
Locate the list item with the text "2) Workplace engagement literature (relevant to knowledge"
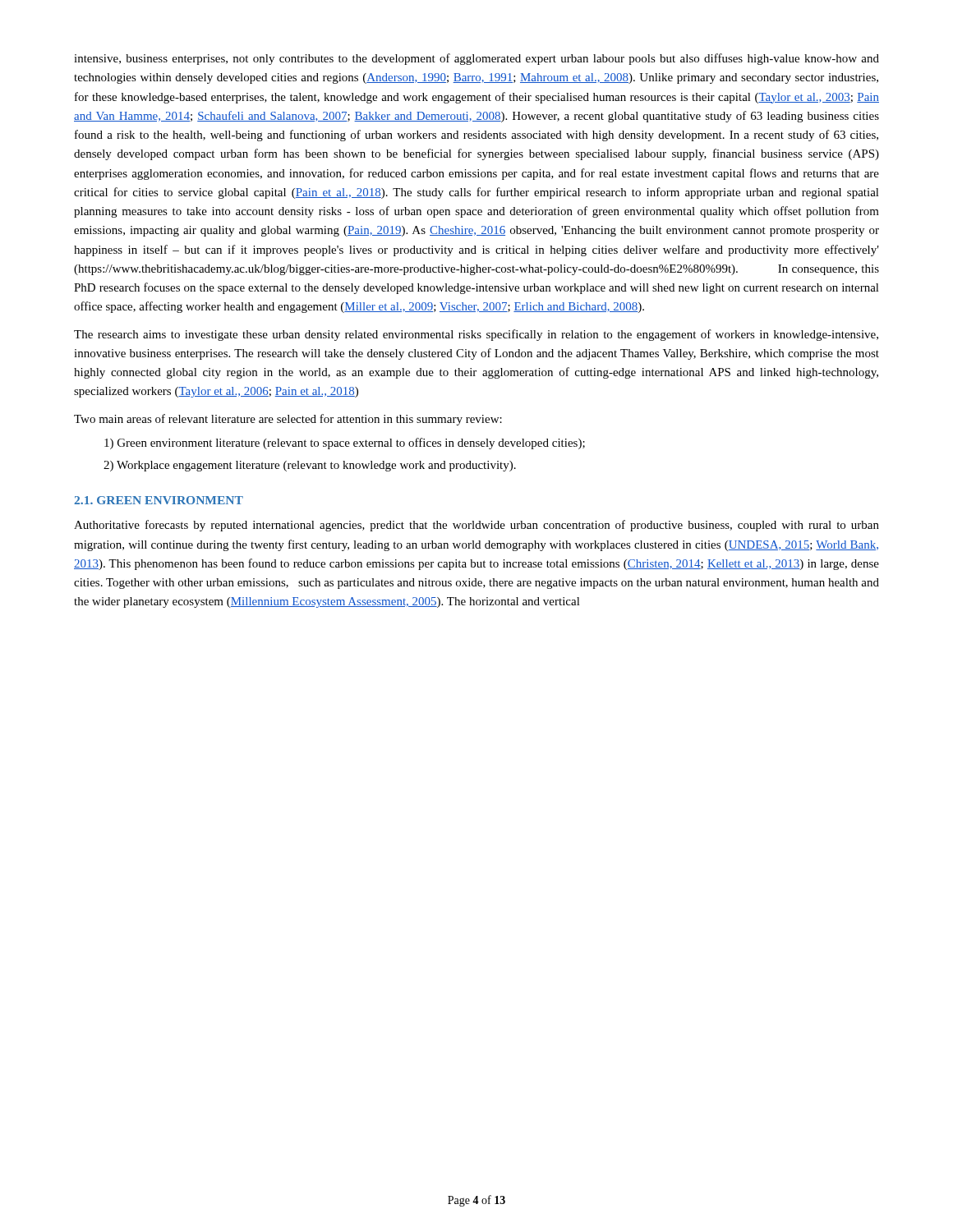[310, 465]
